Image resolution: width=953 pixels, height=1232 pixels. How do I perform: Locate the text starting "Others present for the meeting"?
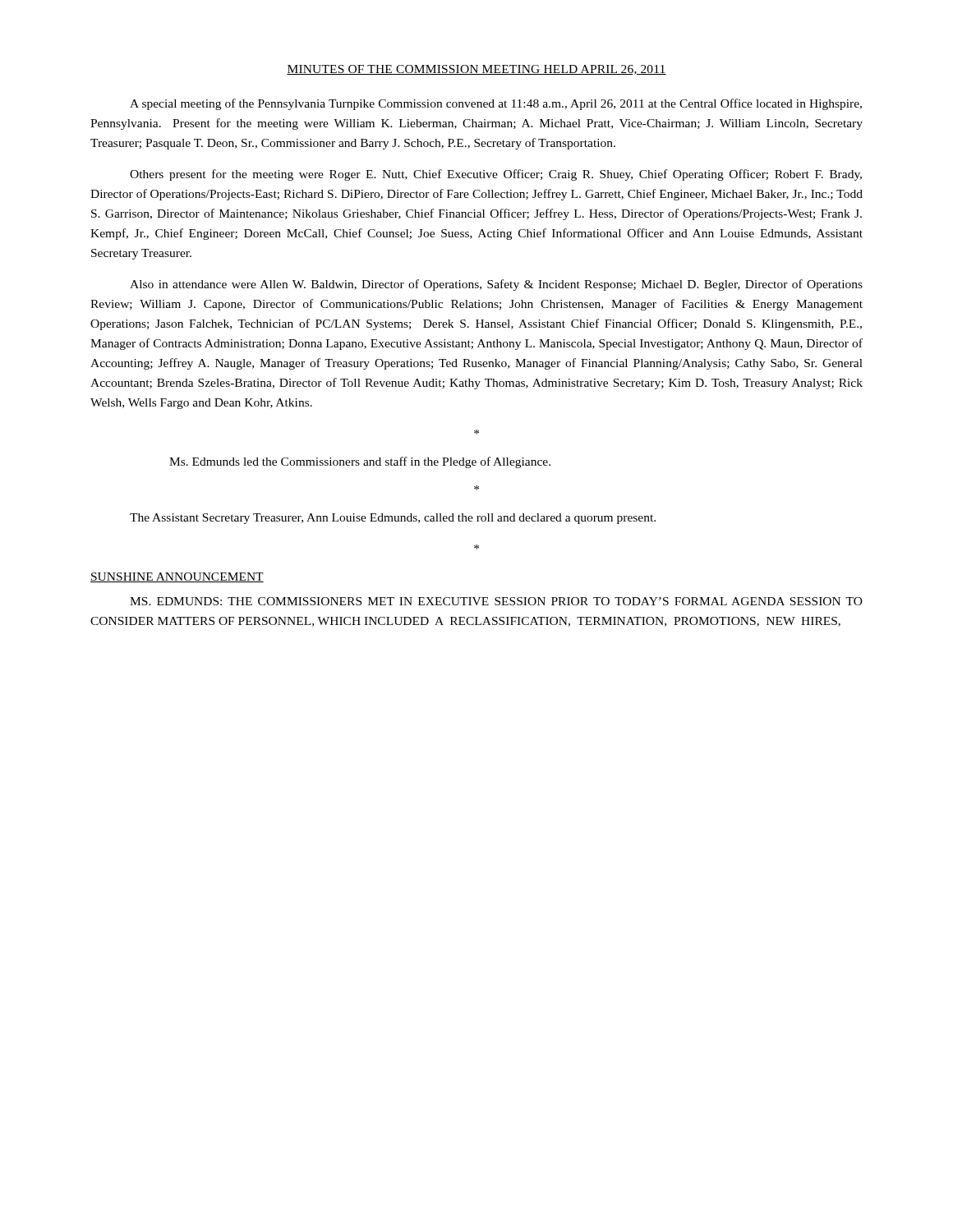476,213
